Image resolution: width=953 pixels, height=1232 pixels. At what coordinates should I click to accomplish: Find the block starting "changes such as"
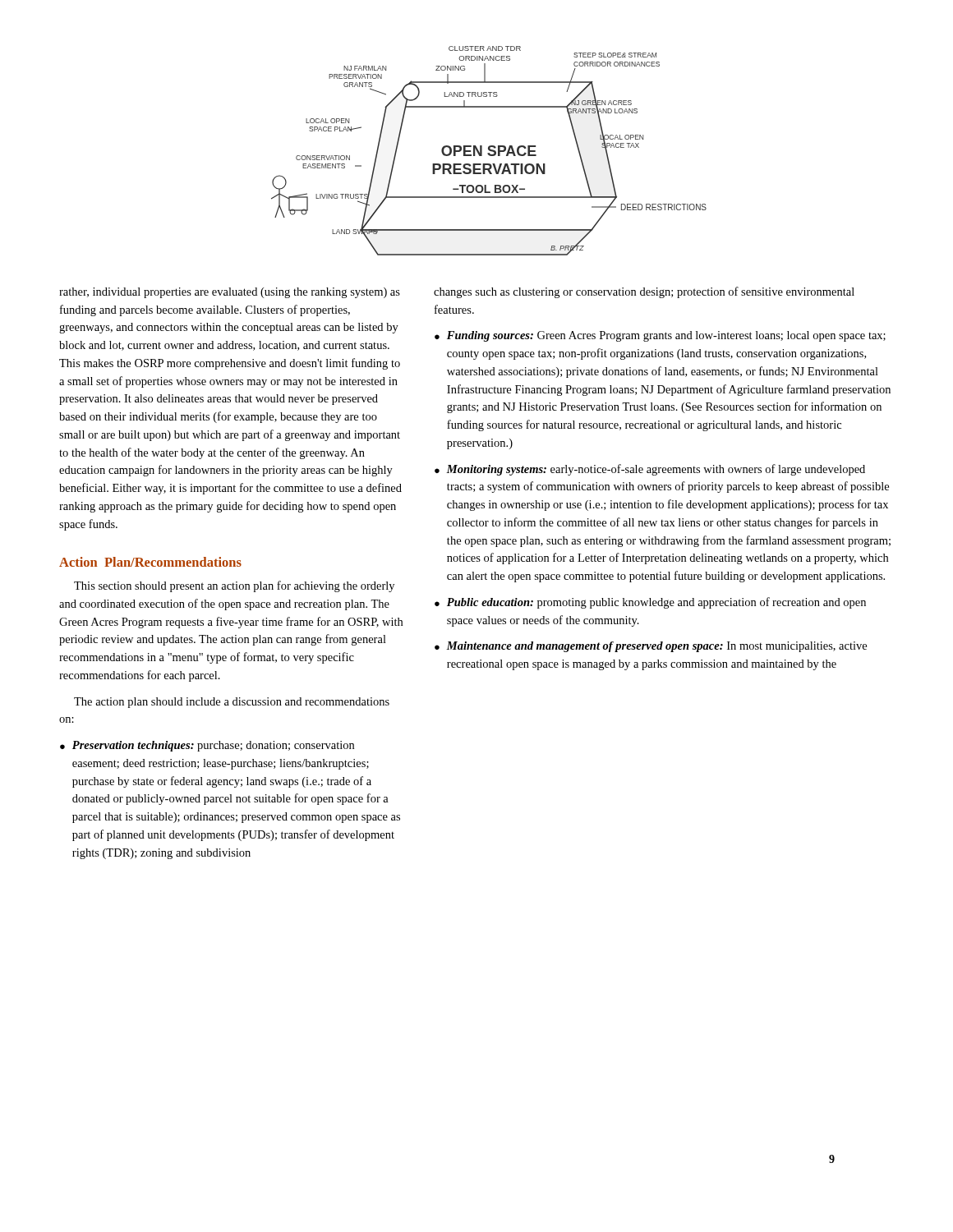click(644, 300)
